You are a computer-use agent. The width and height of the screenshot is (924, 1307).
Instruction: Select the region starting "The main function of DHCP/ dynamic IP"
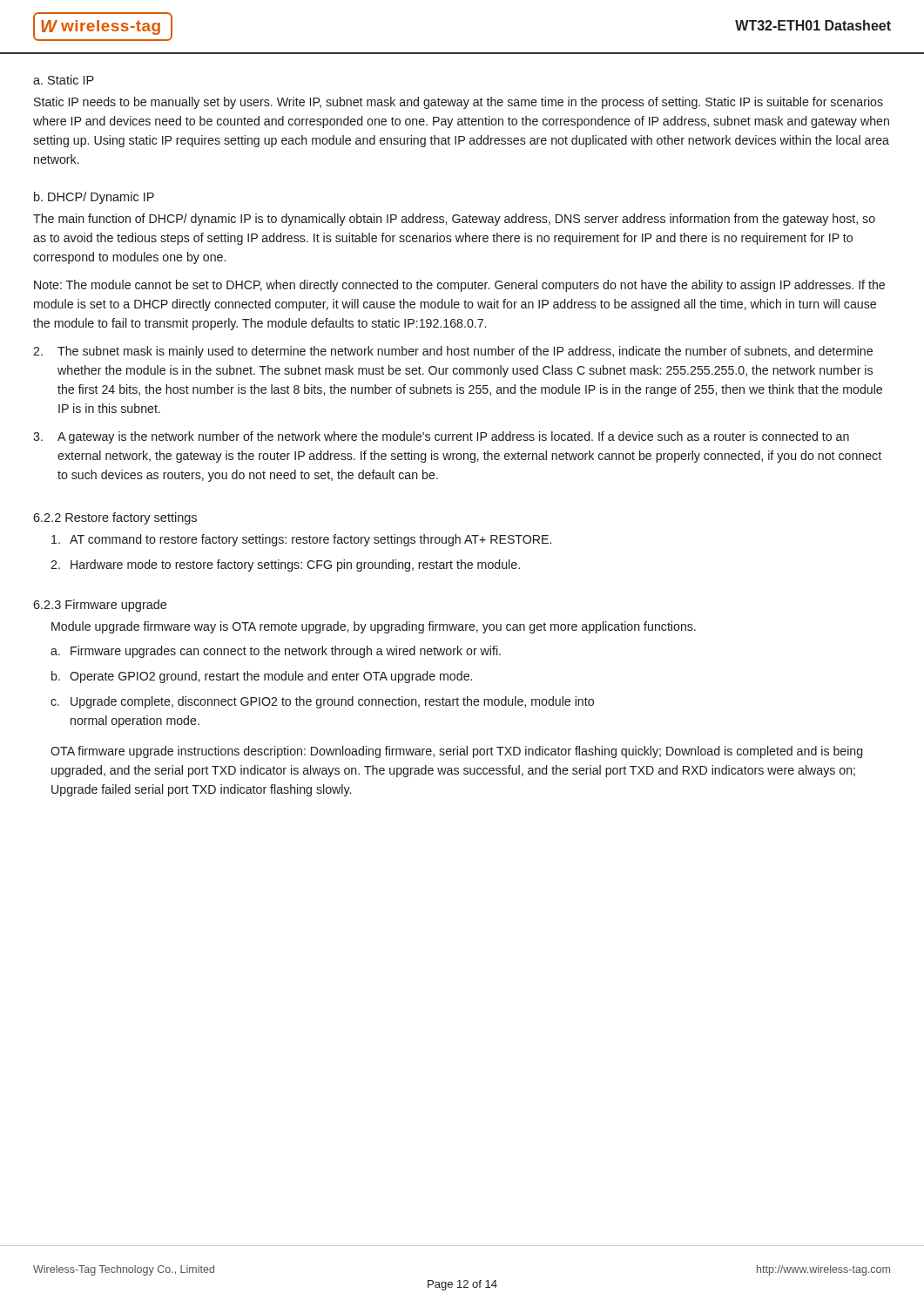click(454, 238)
